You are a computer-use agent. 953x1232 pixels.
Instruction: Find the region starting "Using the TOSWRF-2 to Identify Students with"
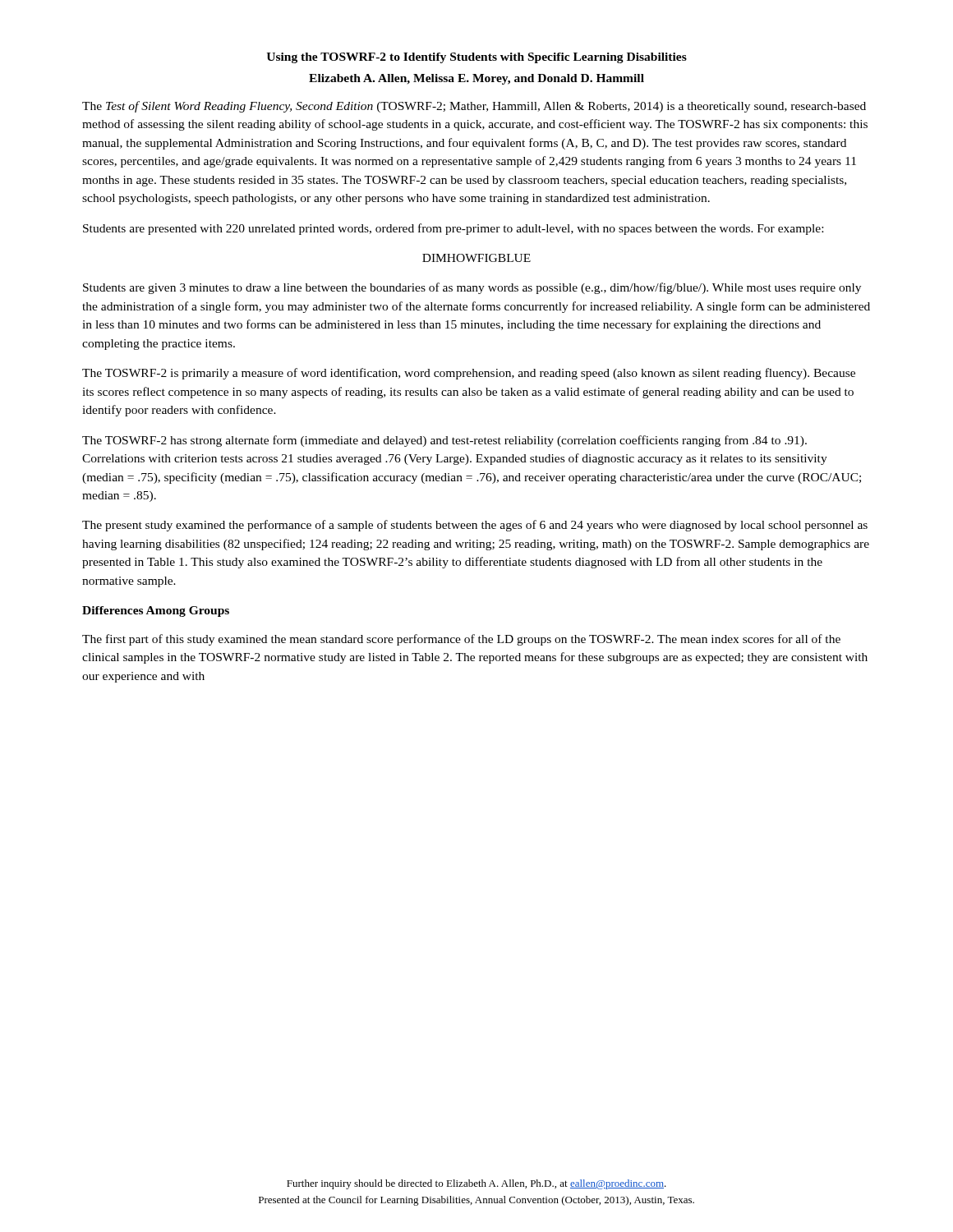(x=476, y=57)
